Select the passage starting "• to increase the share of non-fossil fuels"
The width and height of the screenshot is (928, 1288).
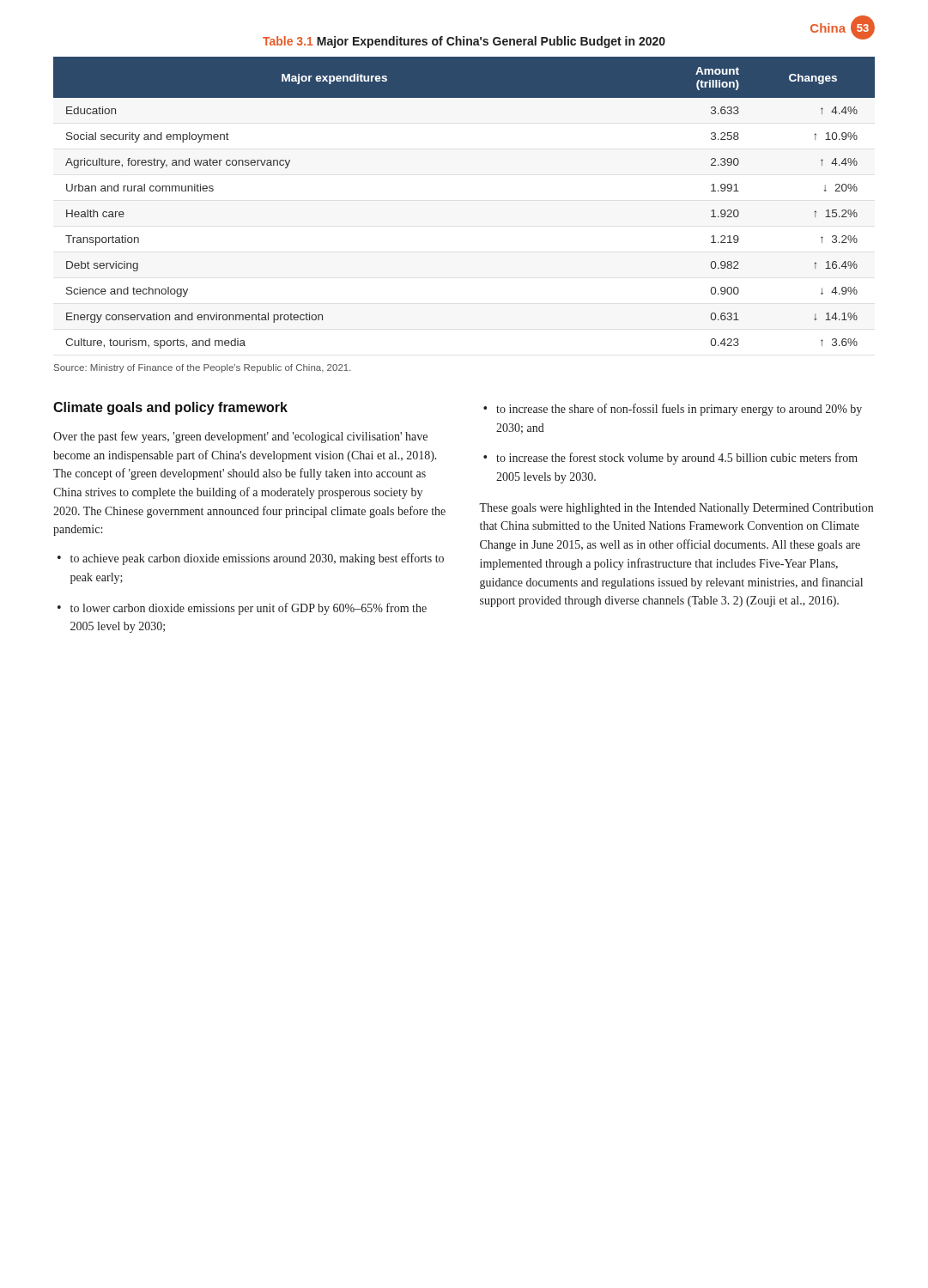[x=679, y=419]
